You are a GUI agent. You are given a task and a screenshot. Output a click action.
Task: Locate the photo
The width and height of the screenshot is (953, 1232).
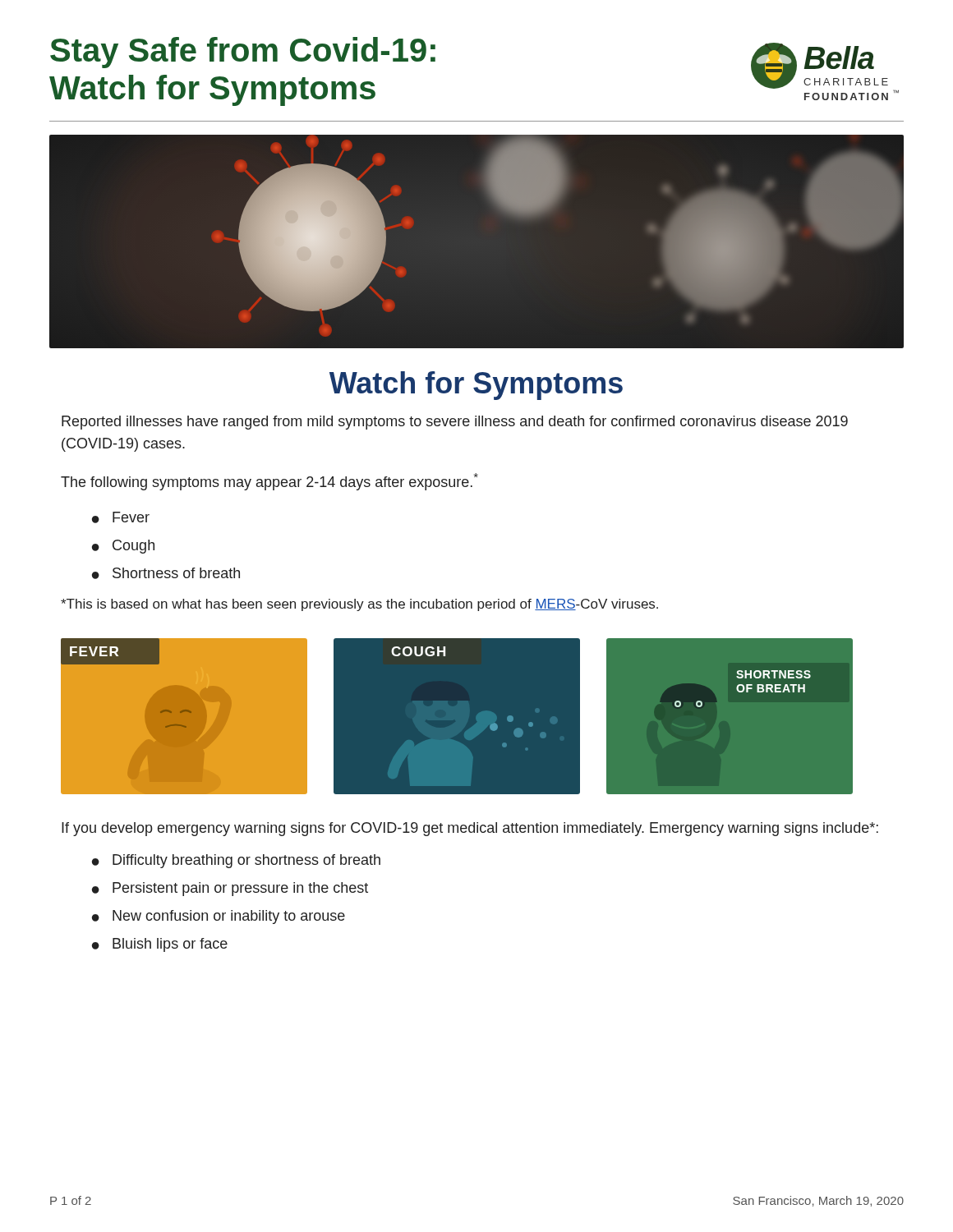click(476, 241)
